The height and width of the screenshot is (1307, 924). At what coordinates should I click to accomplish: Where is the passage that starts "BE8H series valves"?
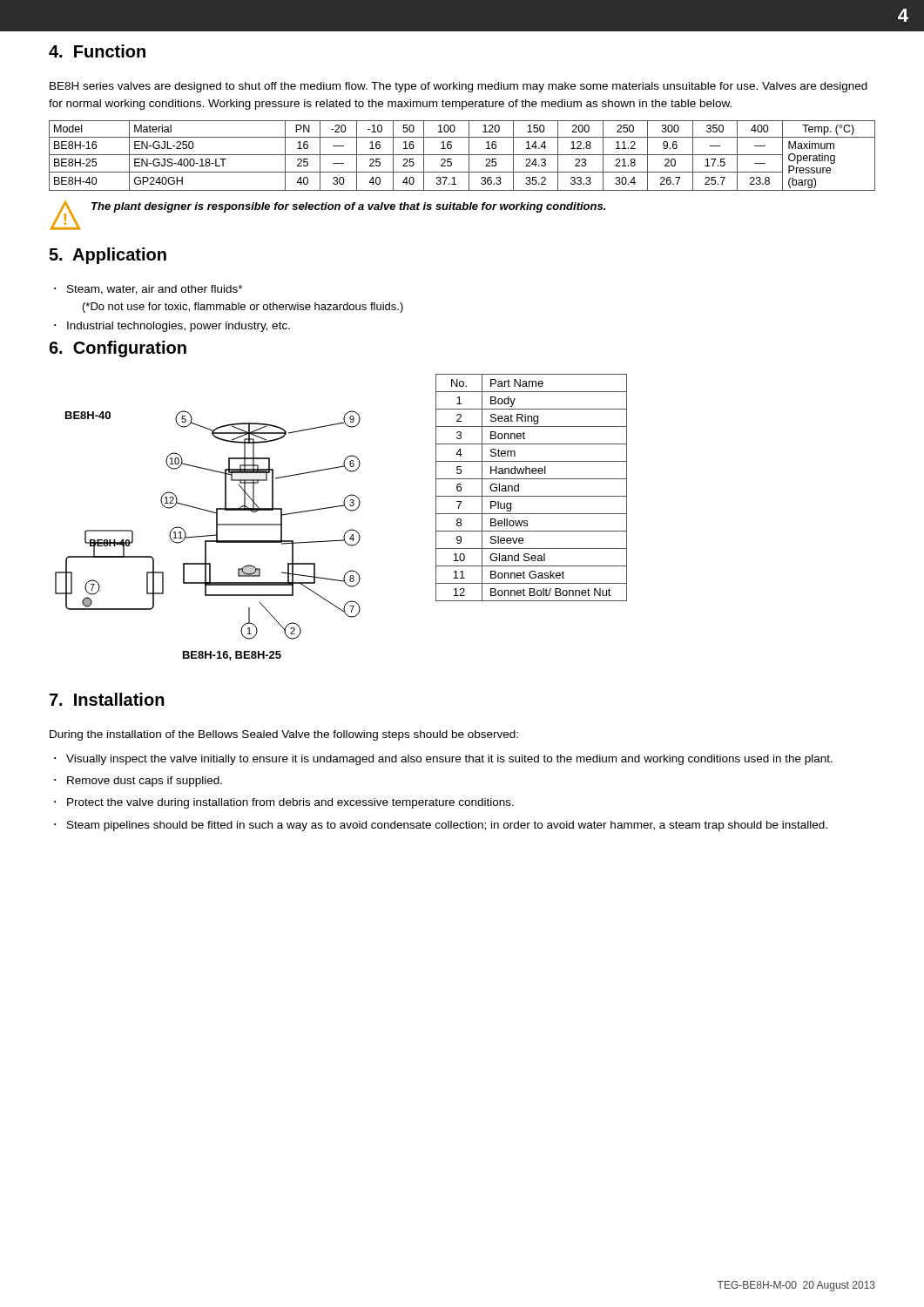(462, 95)
